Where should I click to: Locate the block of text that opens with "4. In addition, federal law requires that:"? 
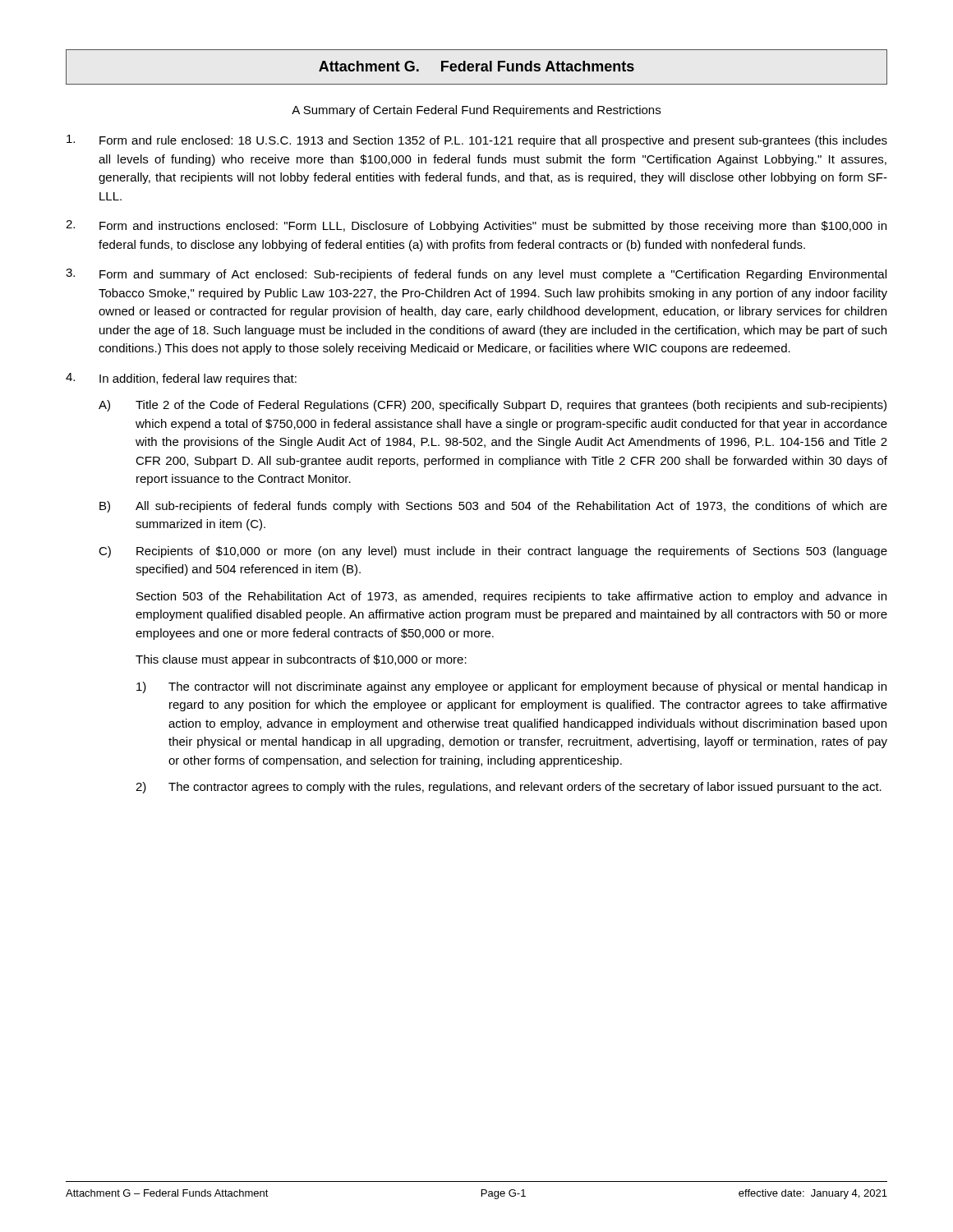tap(476, 587)
